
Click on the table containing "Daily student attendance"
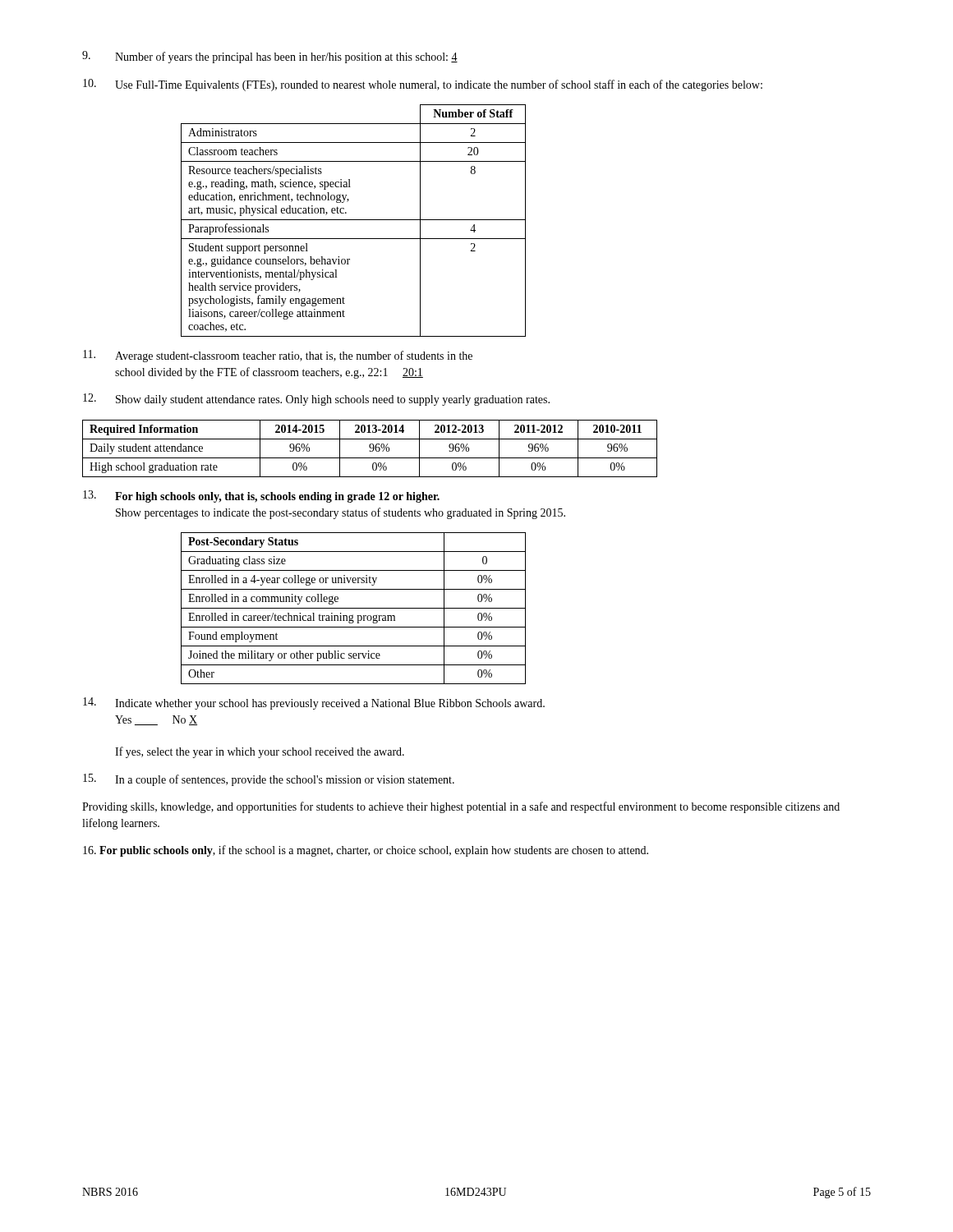click(476, 448)
